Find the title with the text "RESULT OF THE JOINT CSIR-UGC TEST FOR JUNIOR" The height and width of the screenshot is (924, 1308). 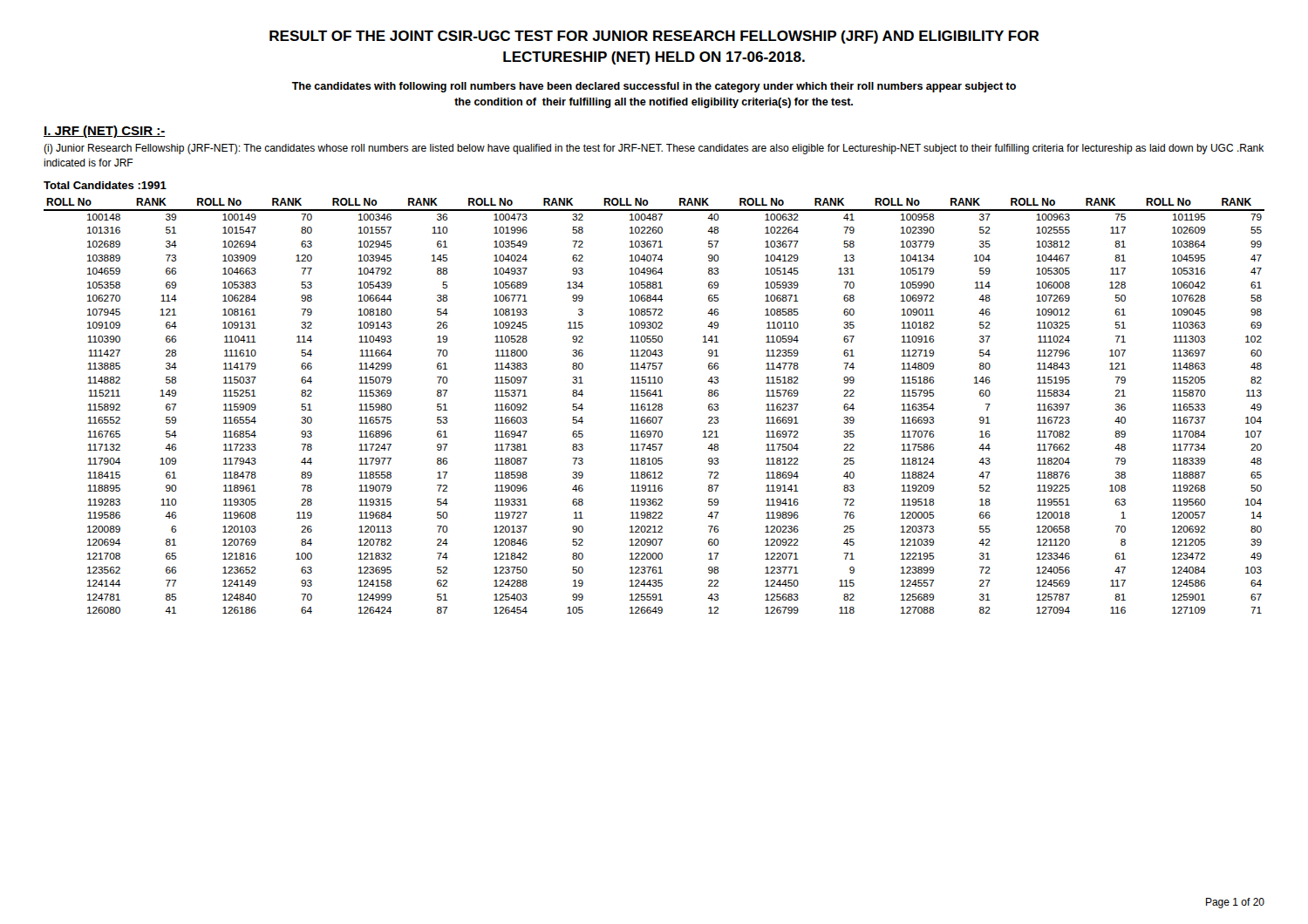coord(654,47)
